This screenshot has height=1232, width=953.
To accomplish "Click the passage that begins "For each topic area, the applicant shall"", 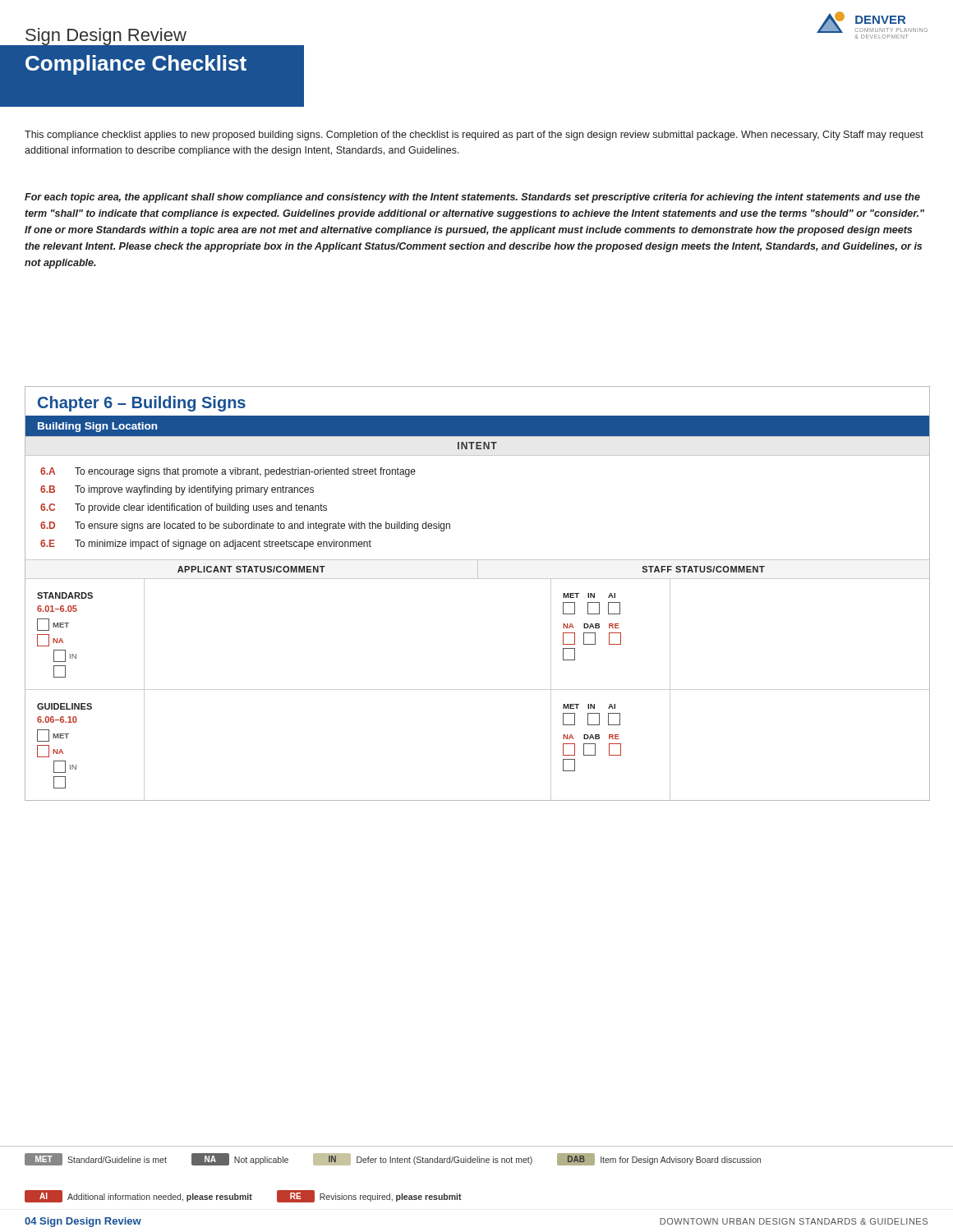I will (474, 230).
